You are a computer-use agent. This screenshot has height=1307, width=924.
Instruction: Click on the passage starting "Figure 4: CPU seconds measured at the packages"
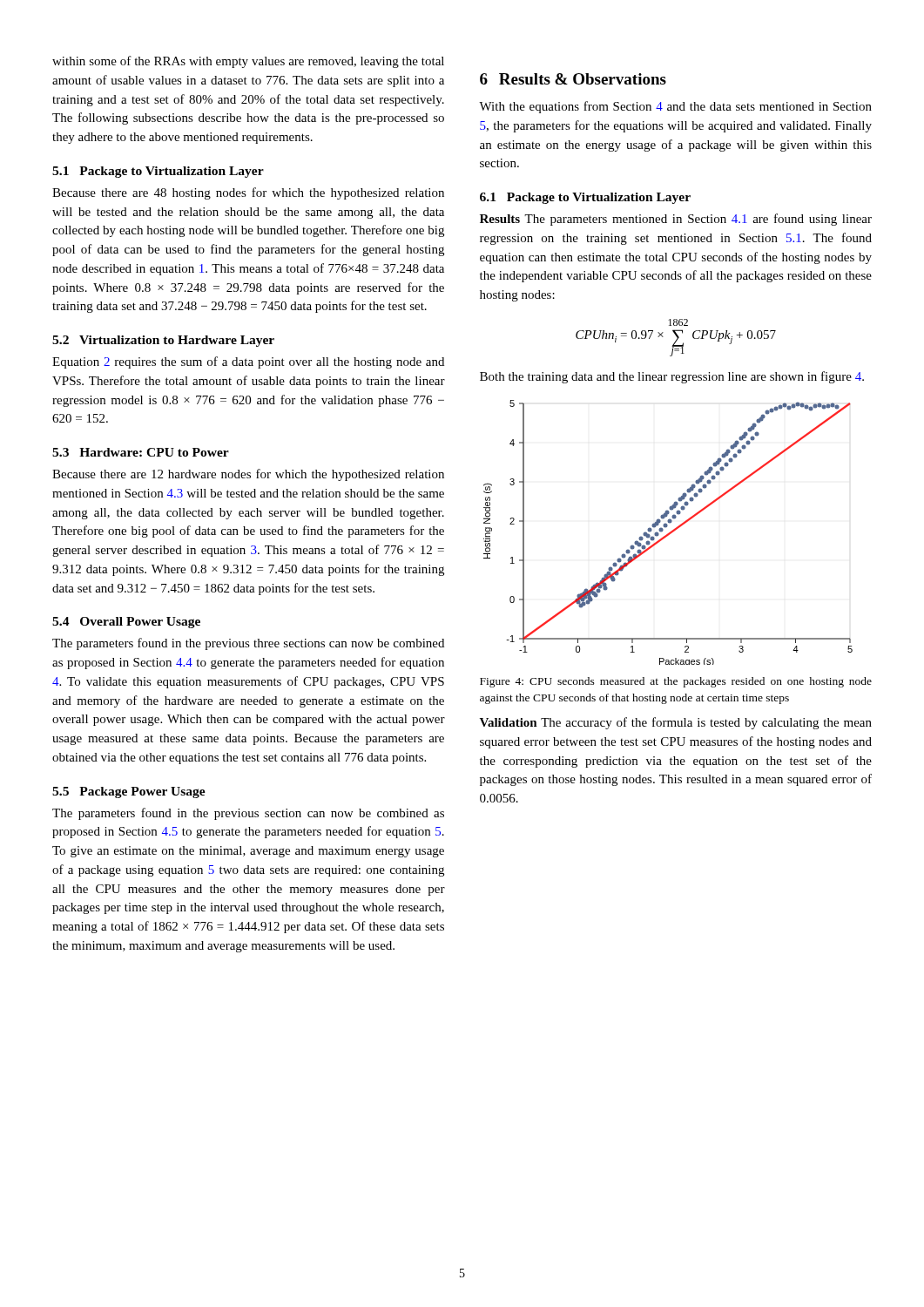point(676,690)
